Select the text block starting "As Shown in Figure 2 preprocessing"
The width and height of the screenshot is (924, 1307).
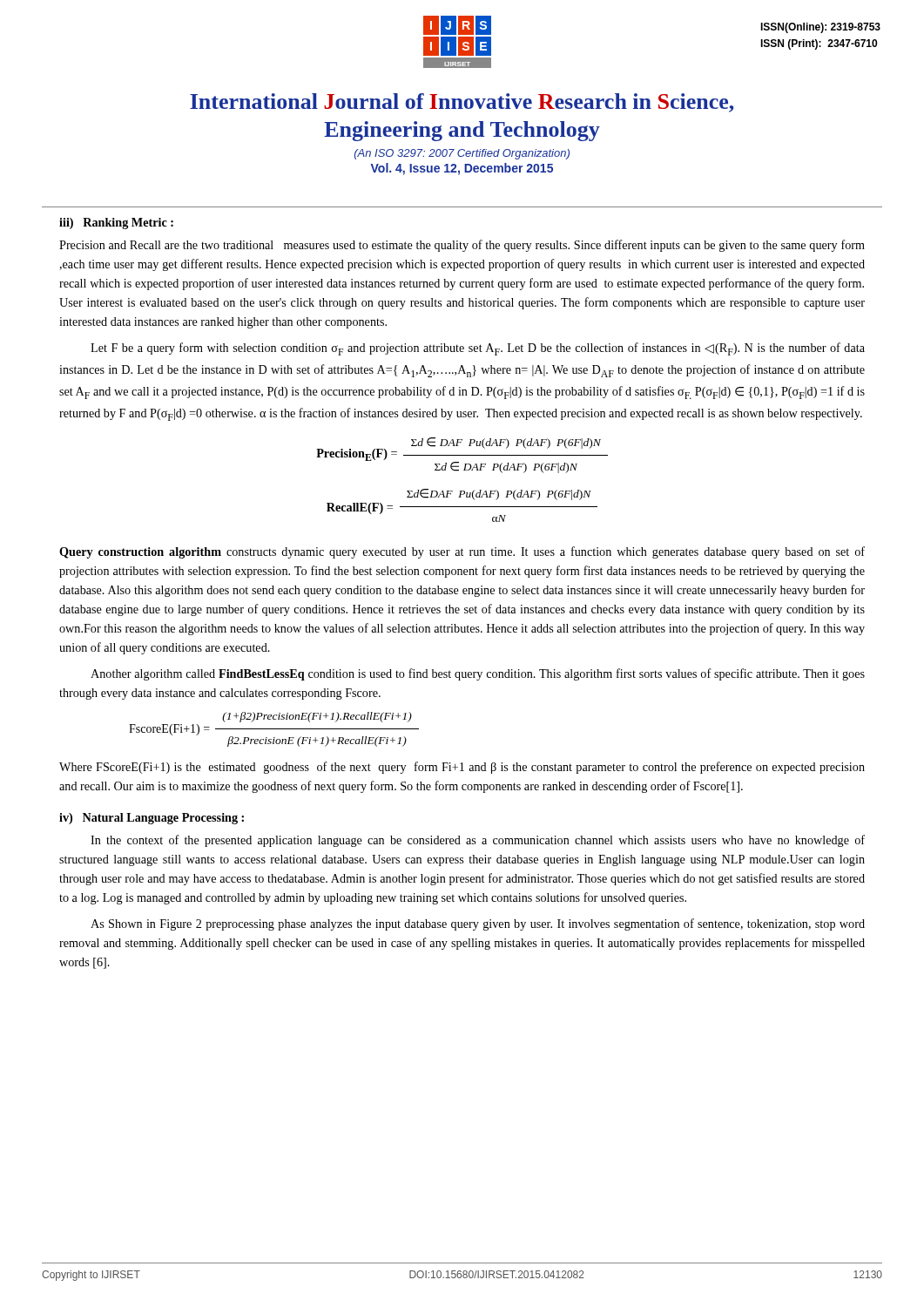[x=462, y=943]
